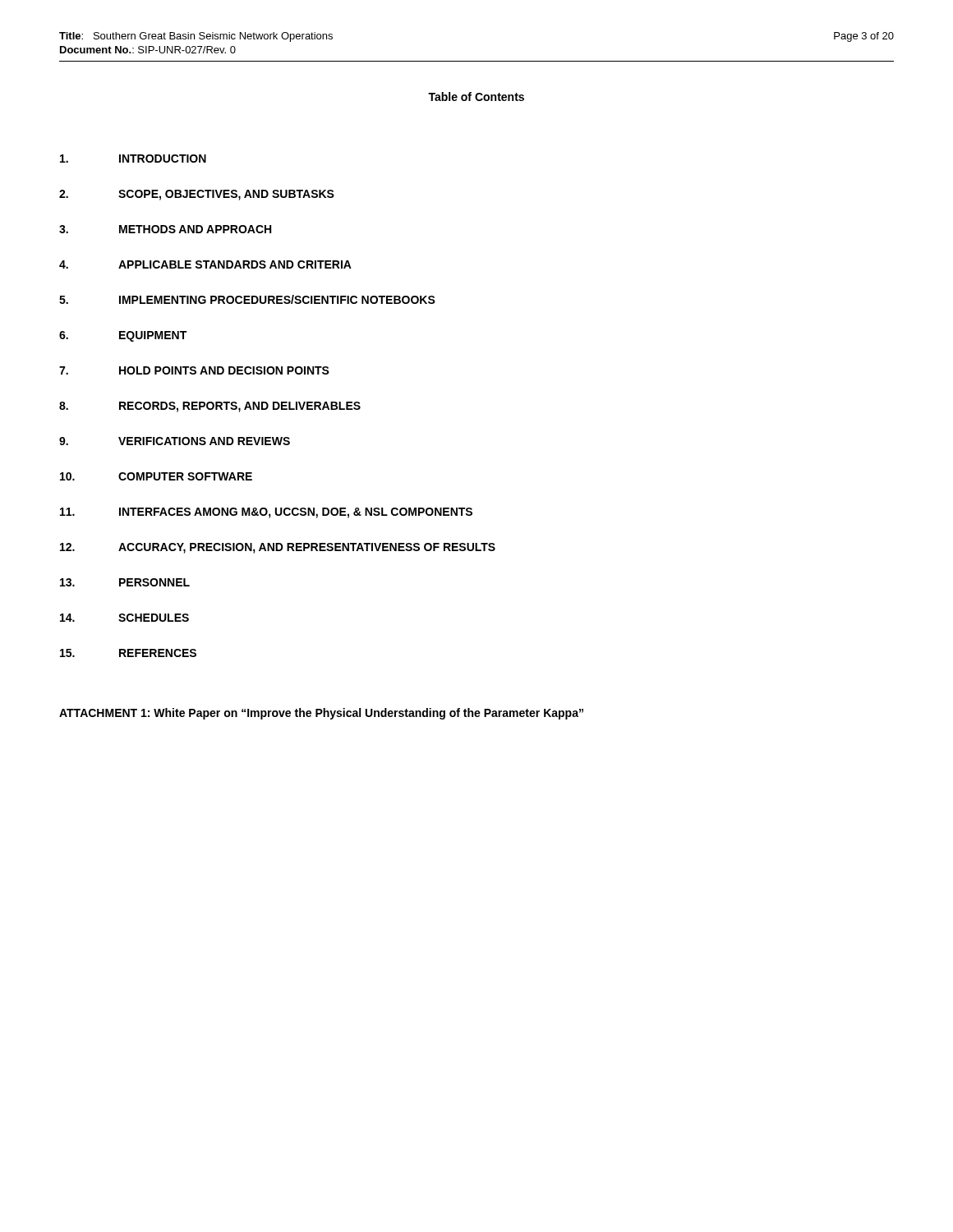953x1232 pixels.
Task: Point to "10. COMPUTER SOFTWARE"
Action: (156, 476)
